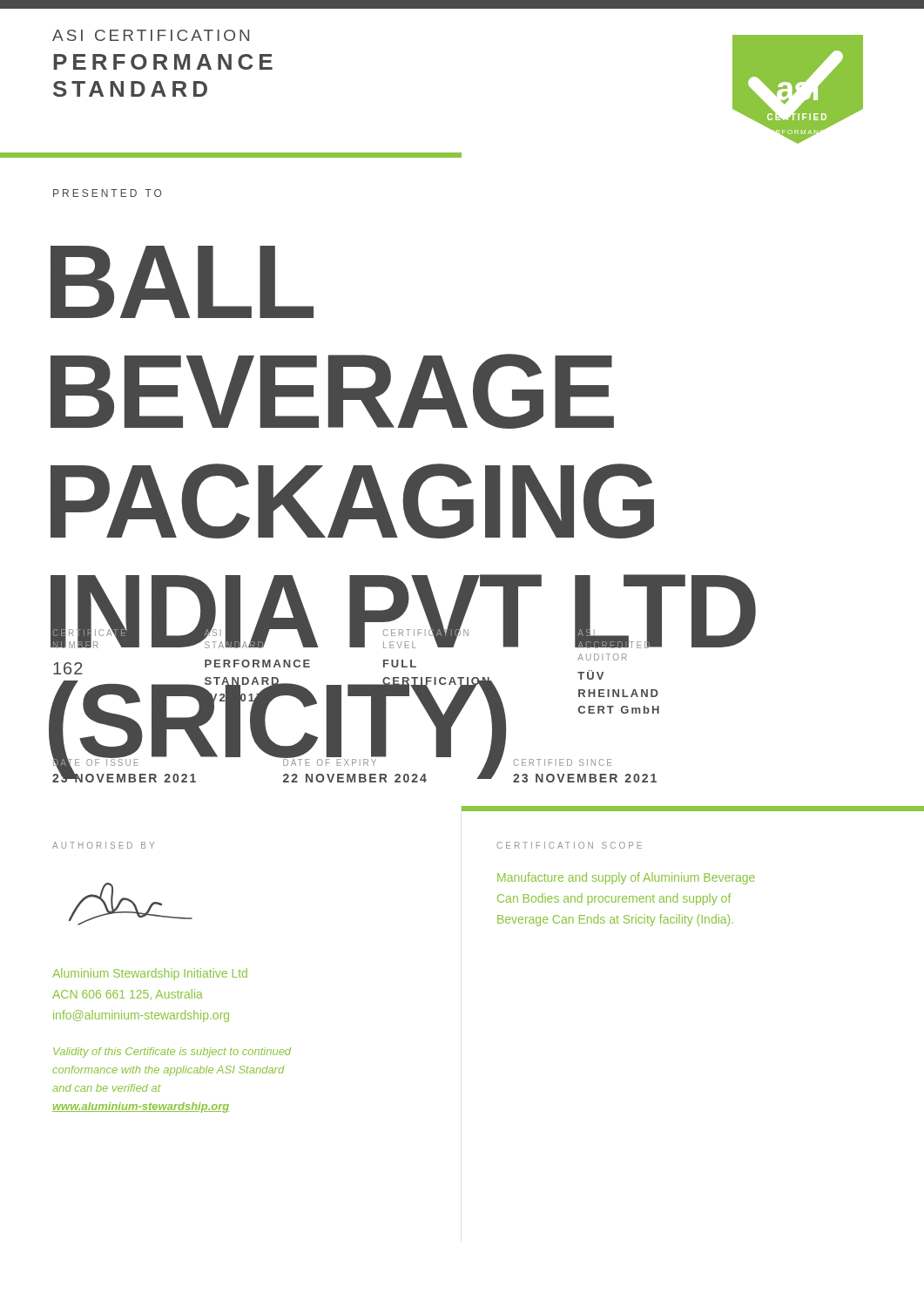
Task: Click on the logo
Action: pyautogui.click(x=798, y=87)
